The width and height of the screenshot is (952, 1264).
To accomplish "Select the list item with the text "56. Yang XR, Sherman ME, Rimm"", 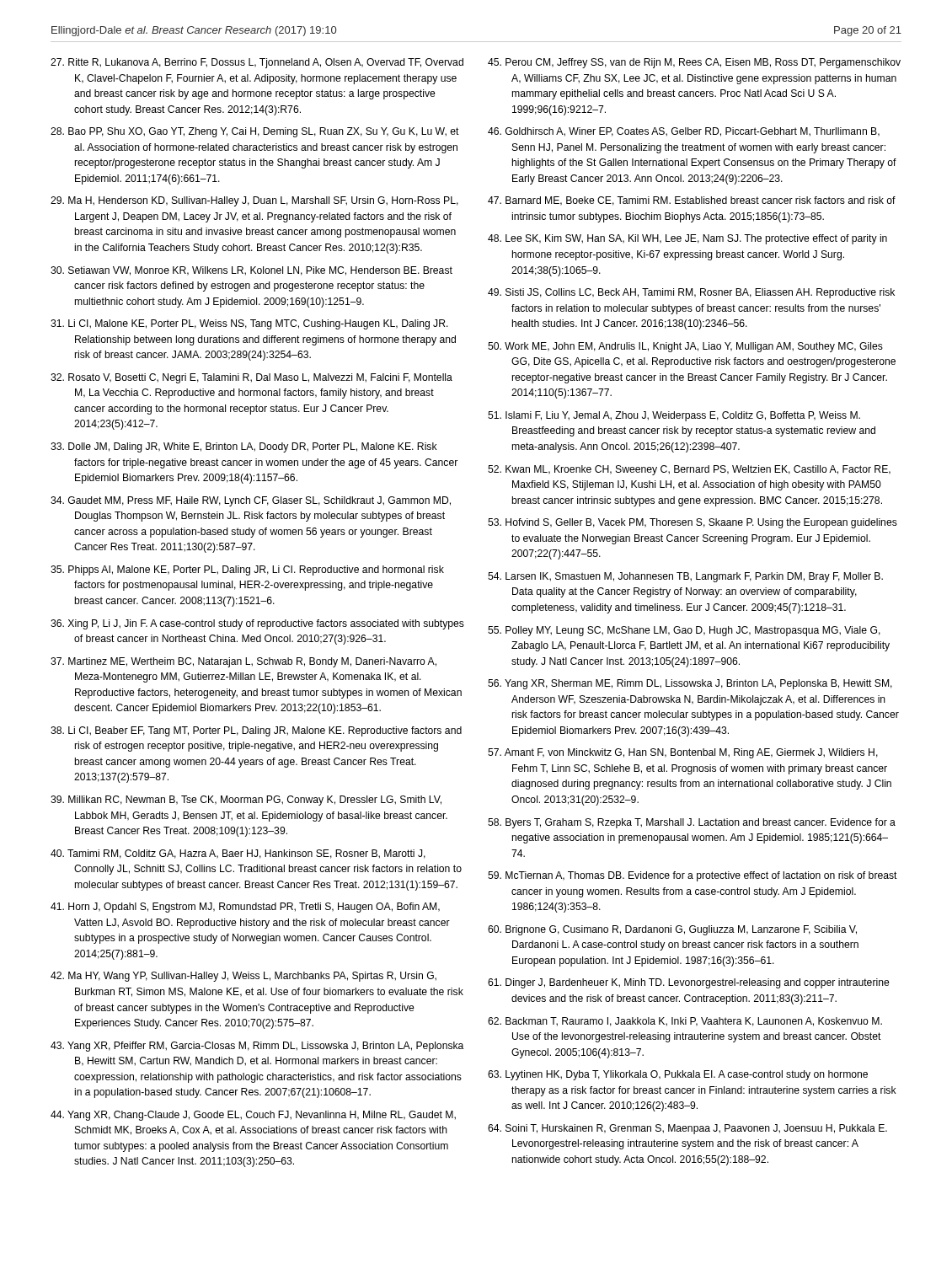I will pos(693,707).
